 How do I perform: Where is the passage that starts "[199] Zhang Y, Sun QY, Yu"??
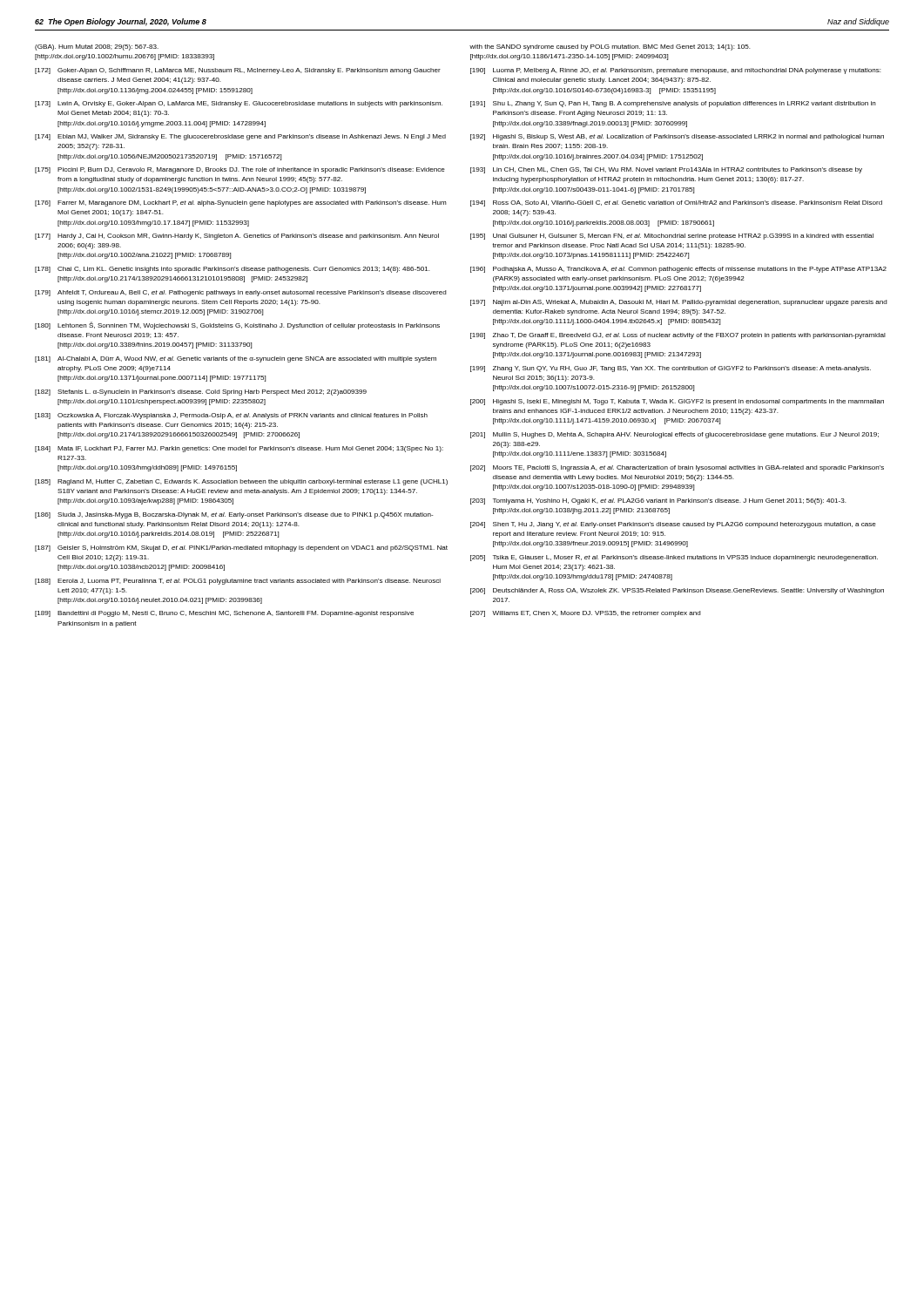tap(680, 378)
